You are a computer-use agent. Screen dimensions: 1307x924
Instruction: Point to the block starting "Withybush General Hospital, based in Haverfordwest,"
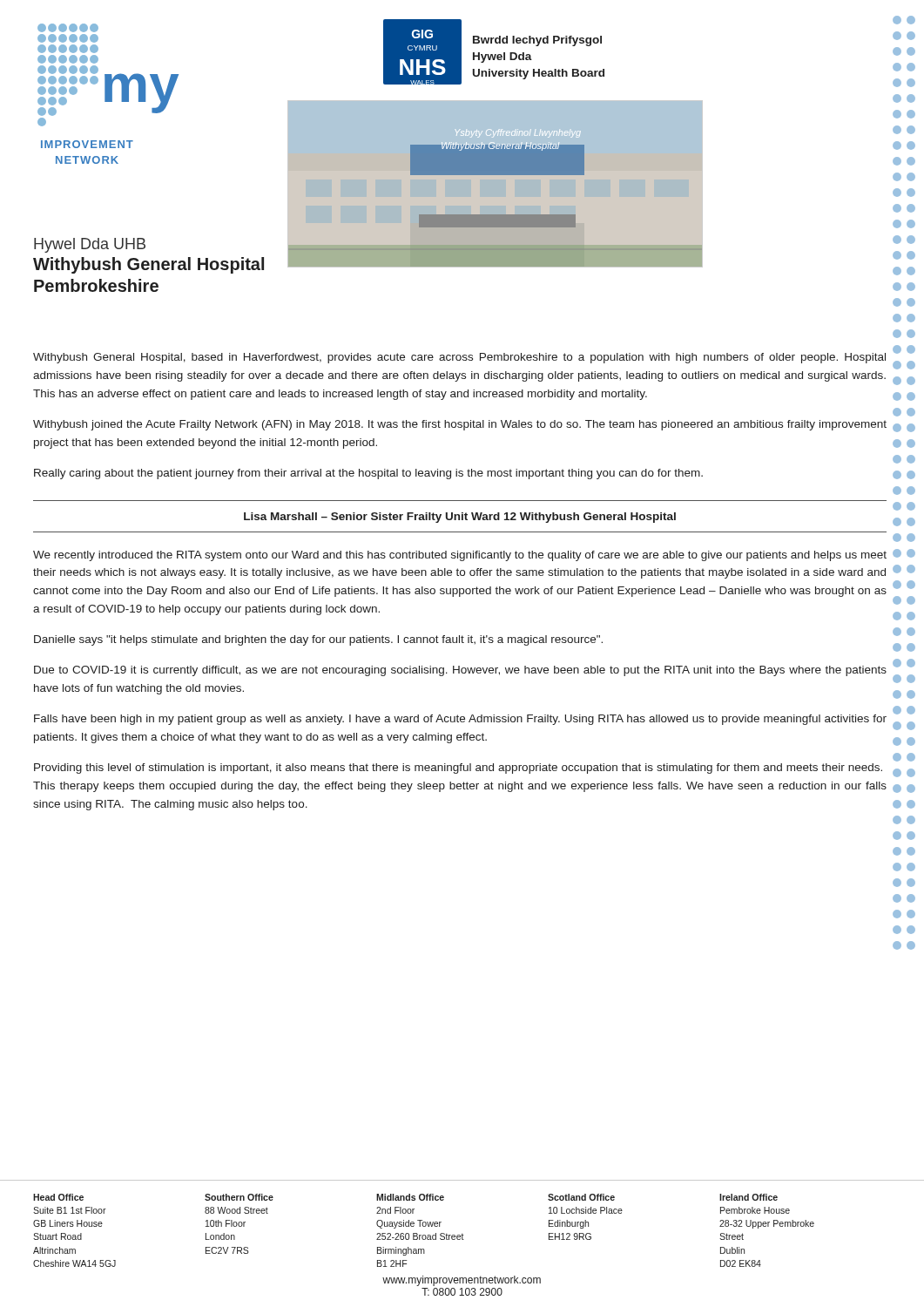pyautogui.click(x=460, y=375)
